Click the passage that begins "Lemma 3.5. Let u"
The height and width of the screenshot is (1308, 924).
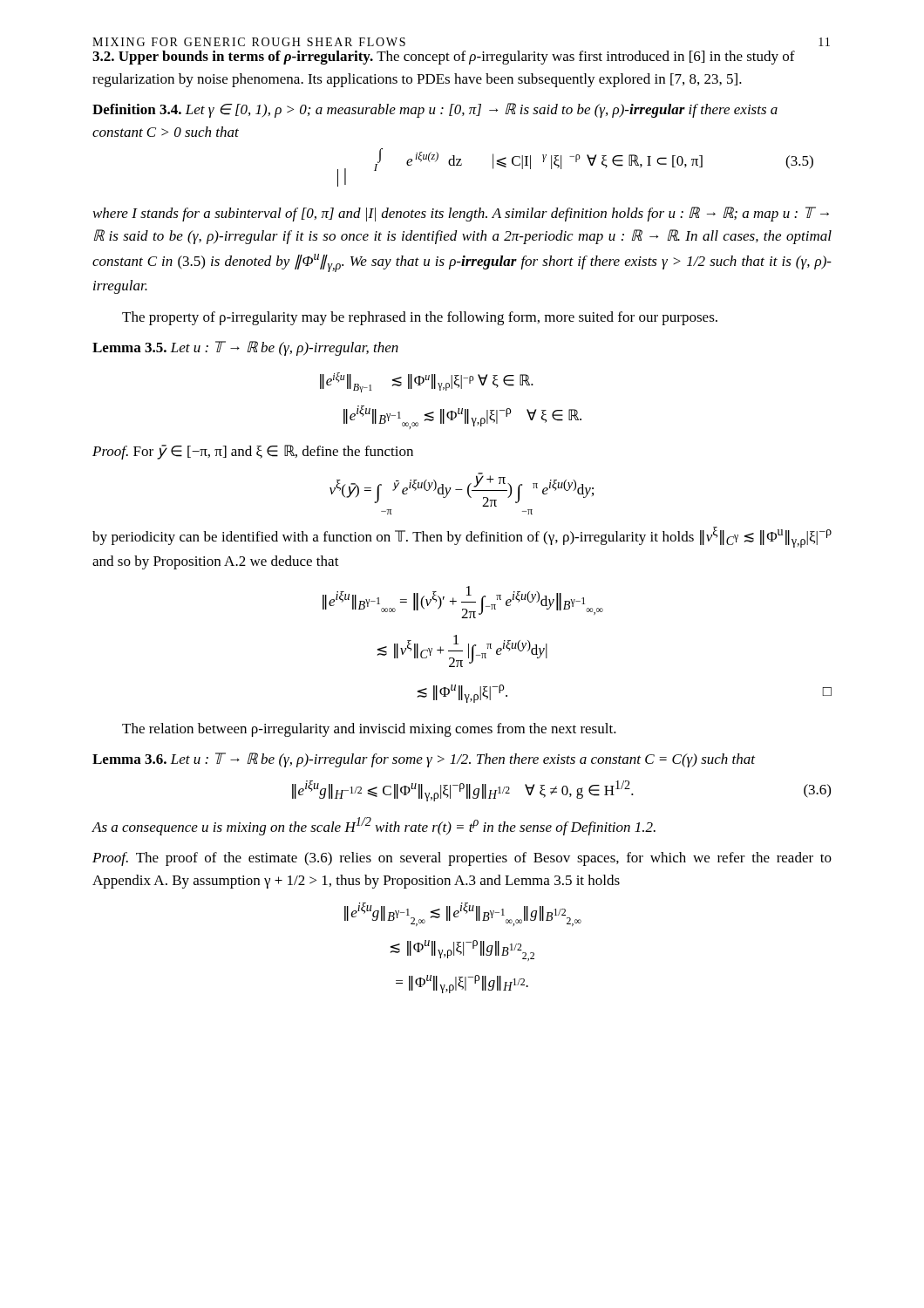coord(246,348)
